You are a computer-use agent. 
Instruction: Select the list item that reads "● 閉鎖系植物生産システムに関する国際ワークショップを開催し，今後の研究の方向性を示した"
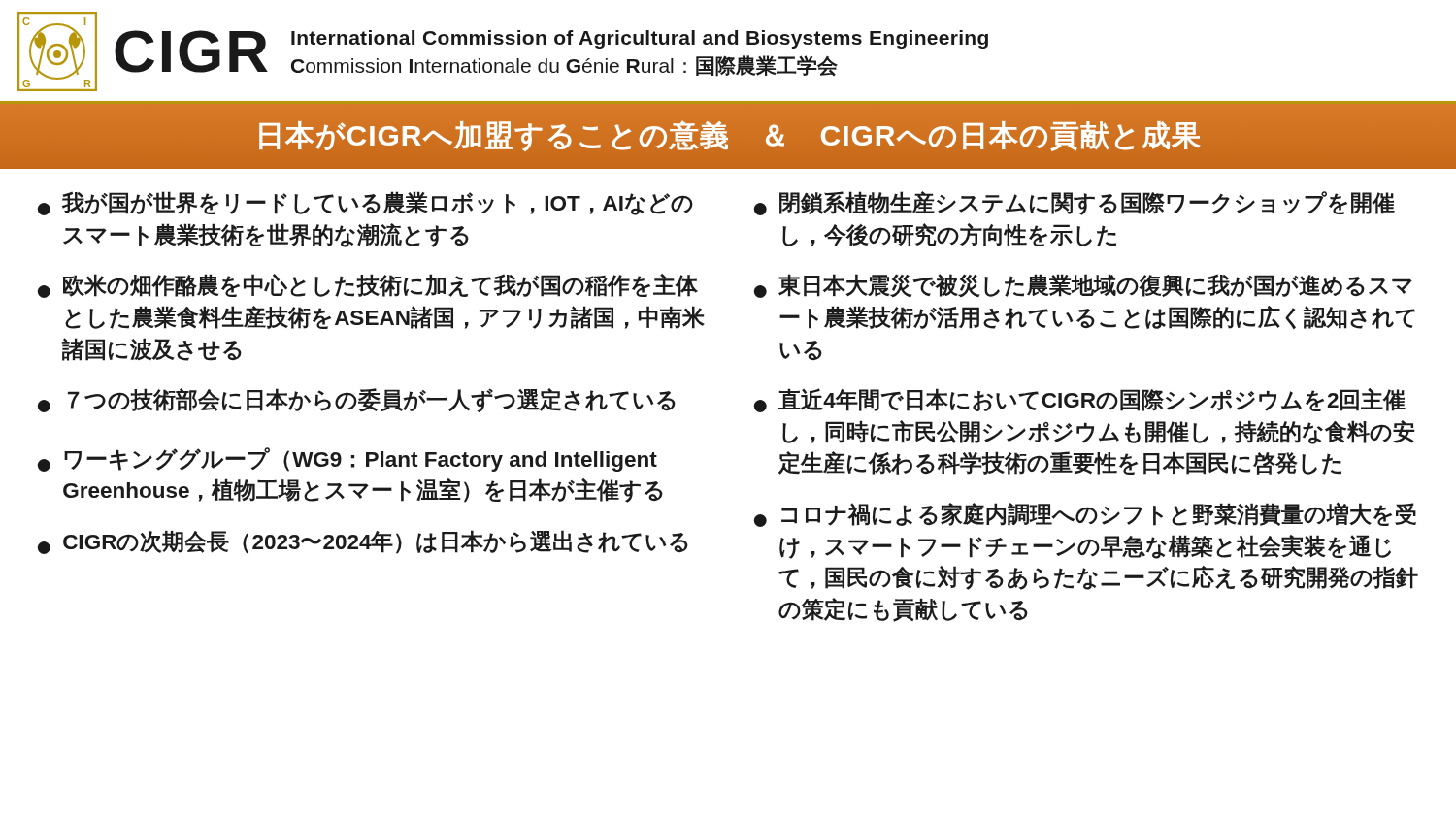tap(1086, 220)
